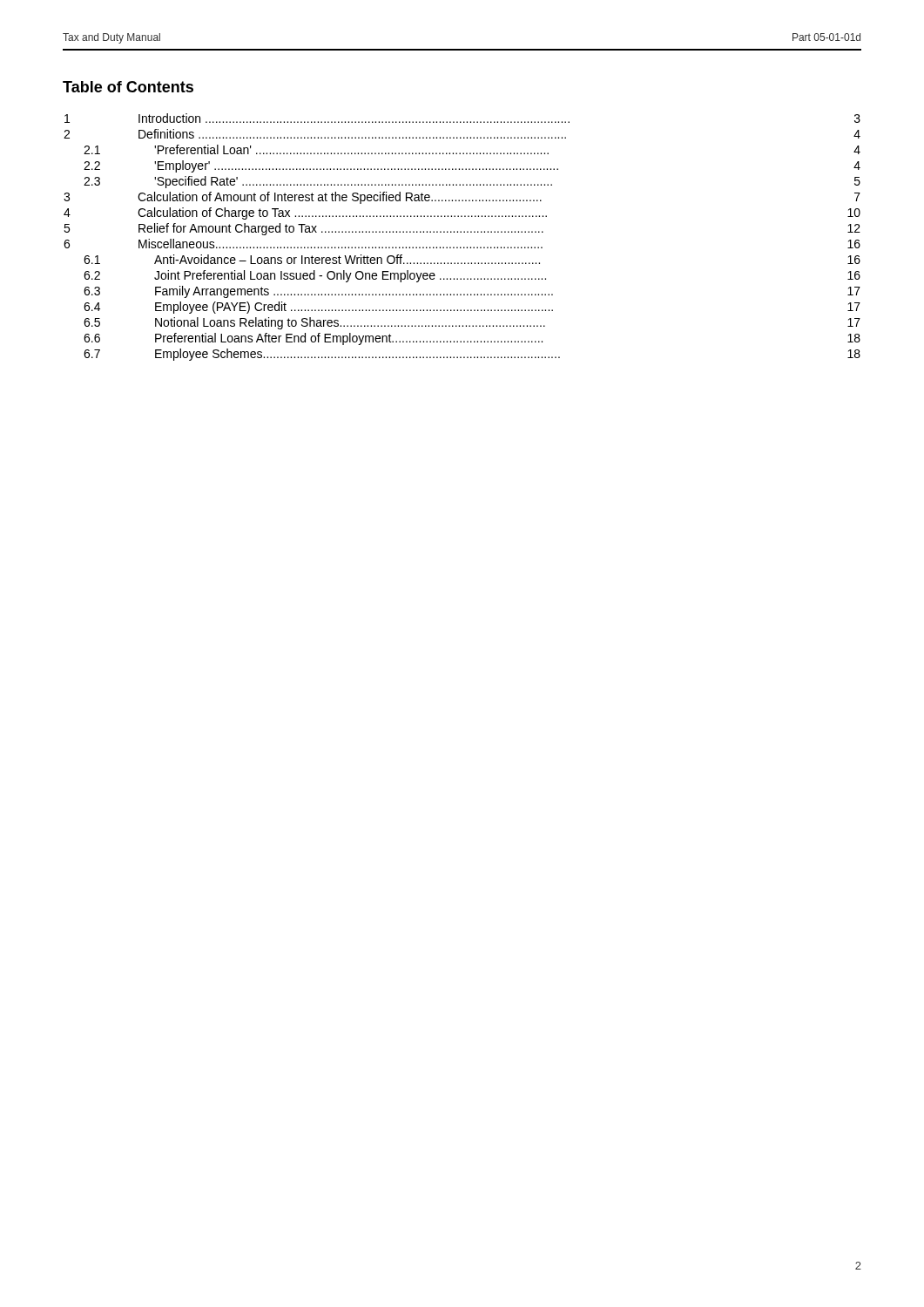The width and height of the screenshot is (924, 1307).
Task: Select the region starting "Table of Contents"
Action: 128,87
